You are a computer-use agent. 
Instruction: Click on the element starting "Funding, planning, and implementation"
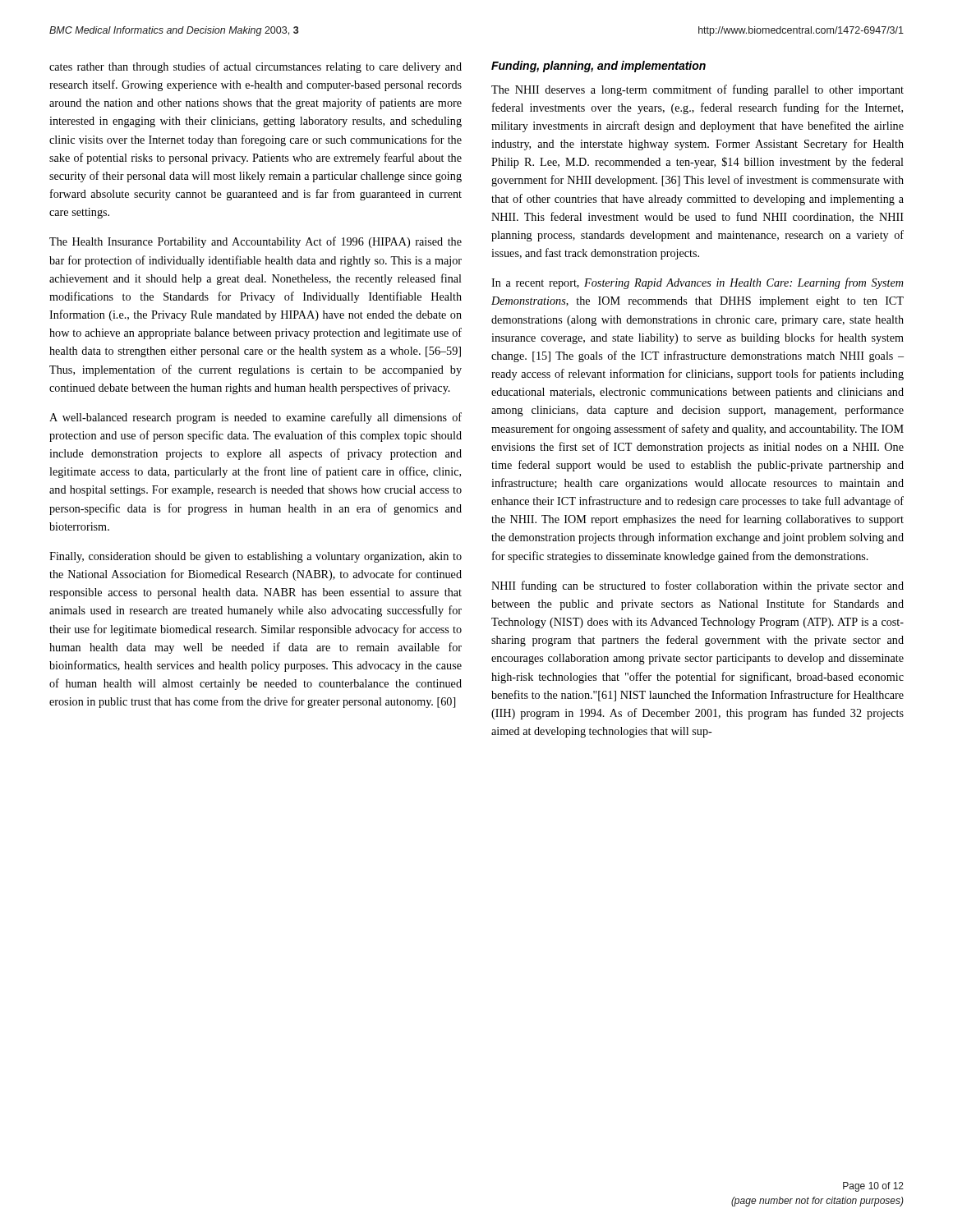599,66
